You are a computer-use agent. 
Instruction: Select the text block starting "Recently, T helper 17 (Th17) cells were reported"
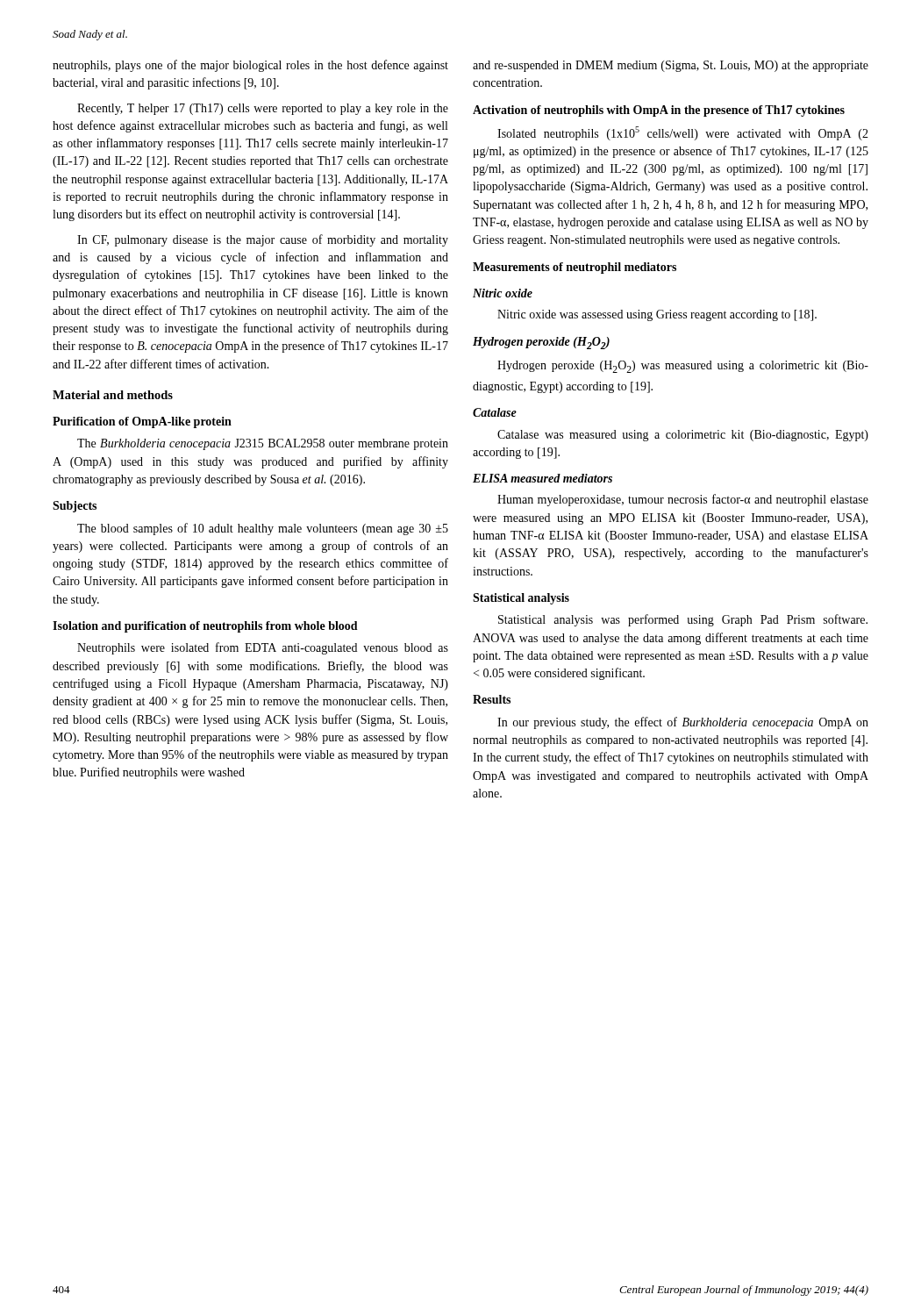(250, 162)
